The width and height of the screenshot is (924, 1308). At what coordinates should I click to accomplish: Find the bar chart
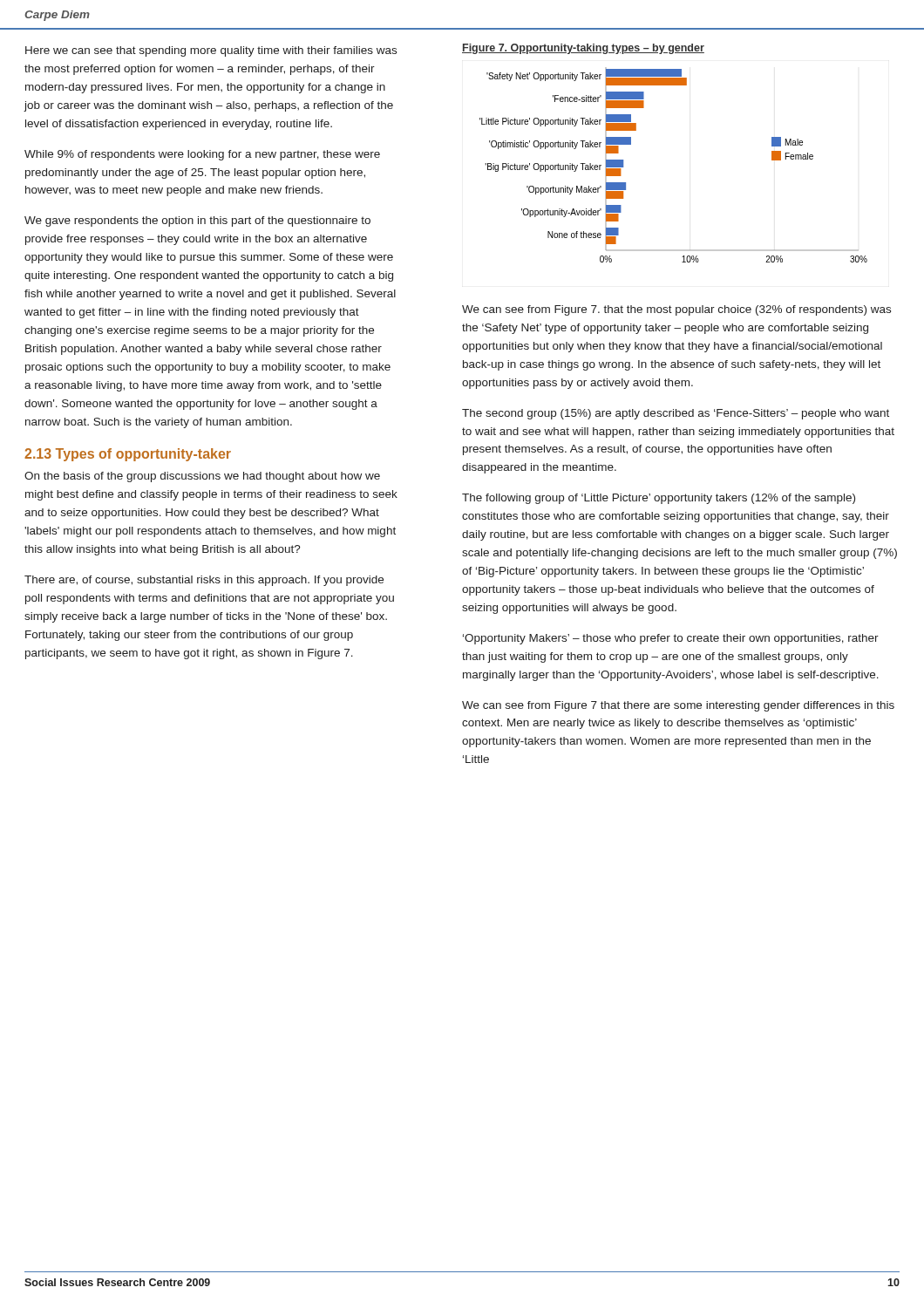tap(681, 174)
